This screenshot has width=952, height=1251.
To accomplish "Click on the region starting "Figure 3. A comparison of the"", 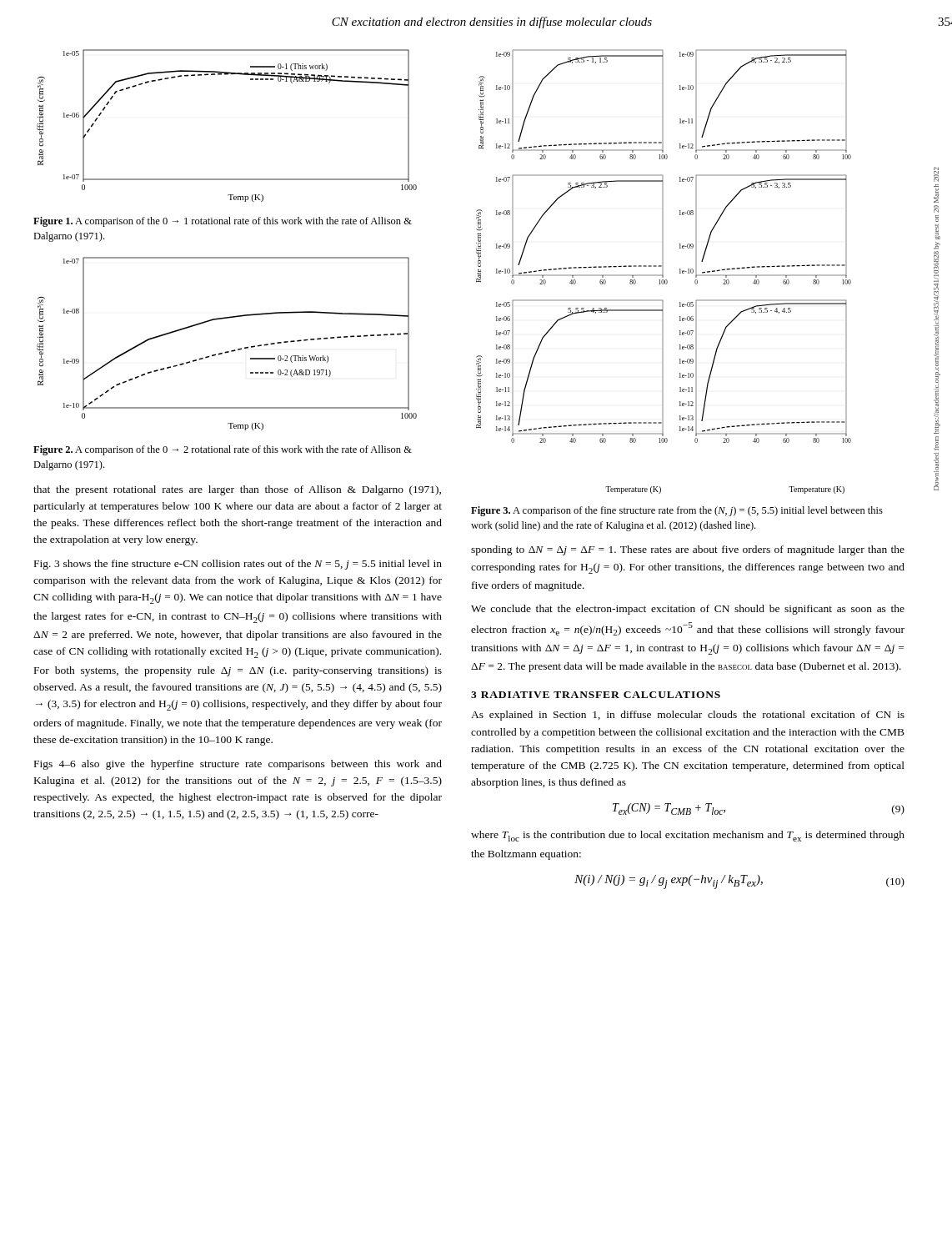I will point(677,518).
